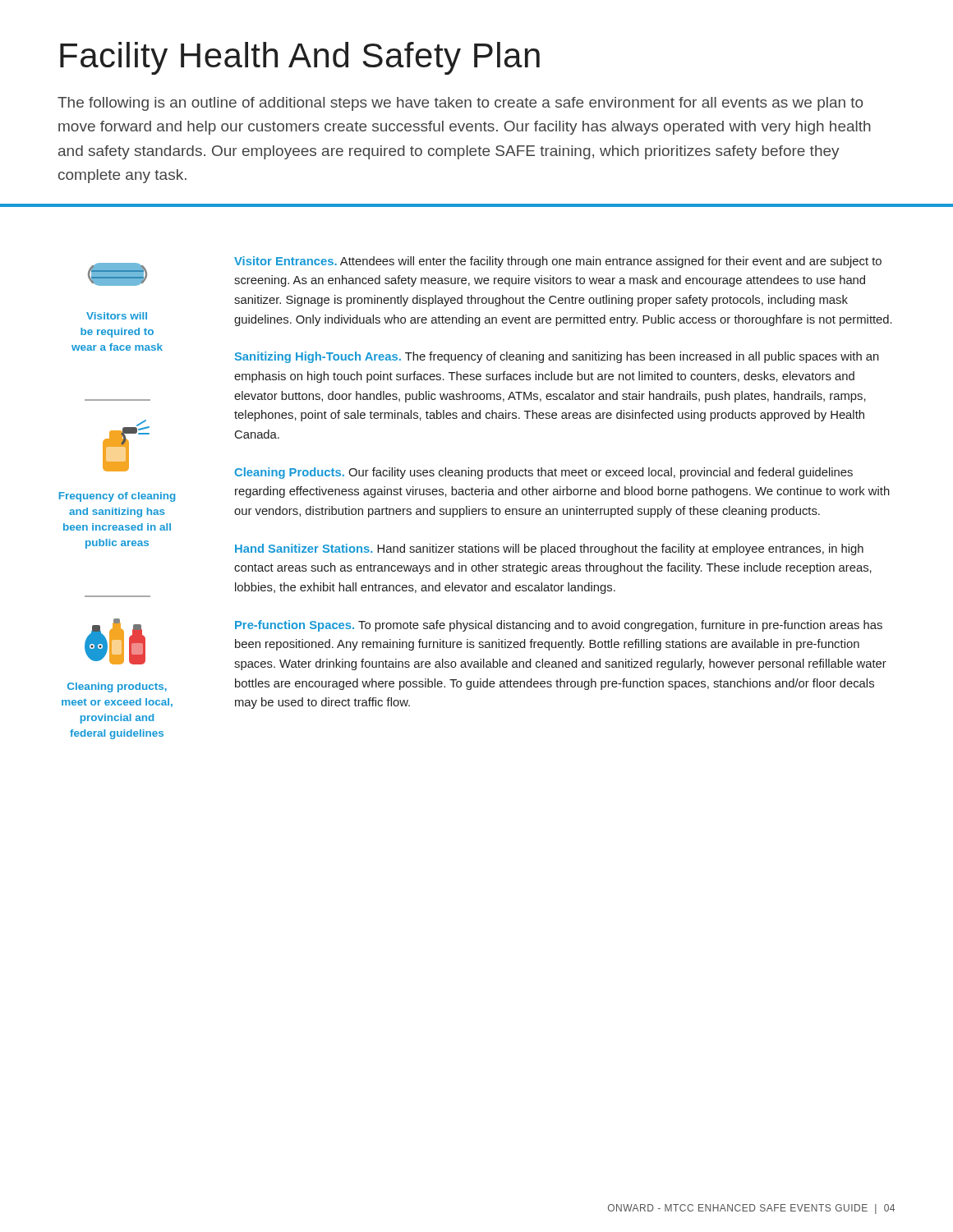
Task: Locate the text "Cleaning products,meet or exceed local,provincial andfederal guidelines"
Action: coord(117,710)
